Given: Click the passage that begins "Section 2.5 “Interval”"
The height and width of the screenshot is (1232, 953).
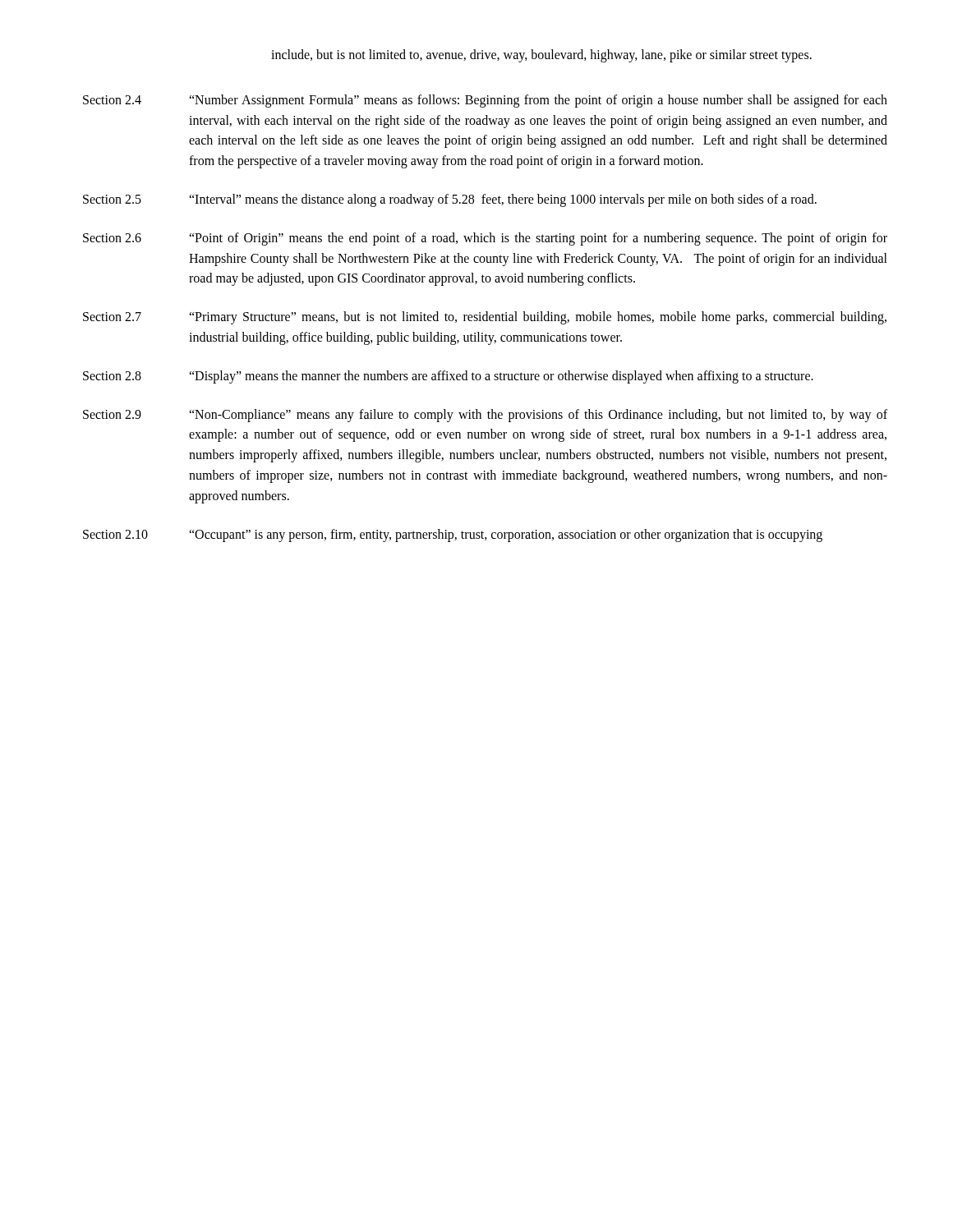Looking at the screenshot, I should 485,200.
